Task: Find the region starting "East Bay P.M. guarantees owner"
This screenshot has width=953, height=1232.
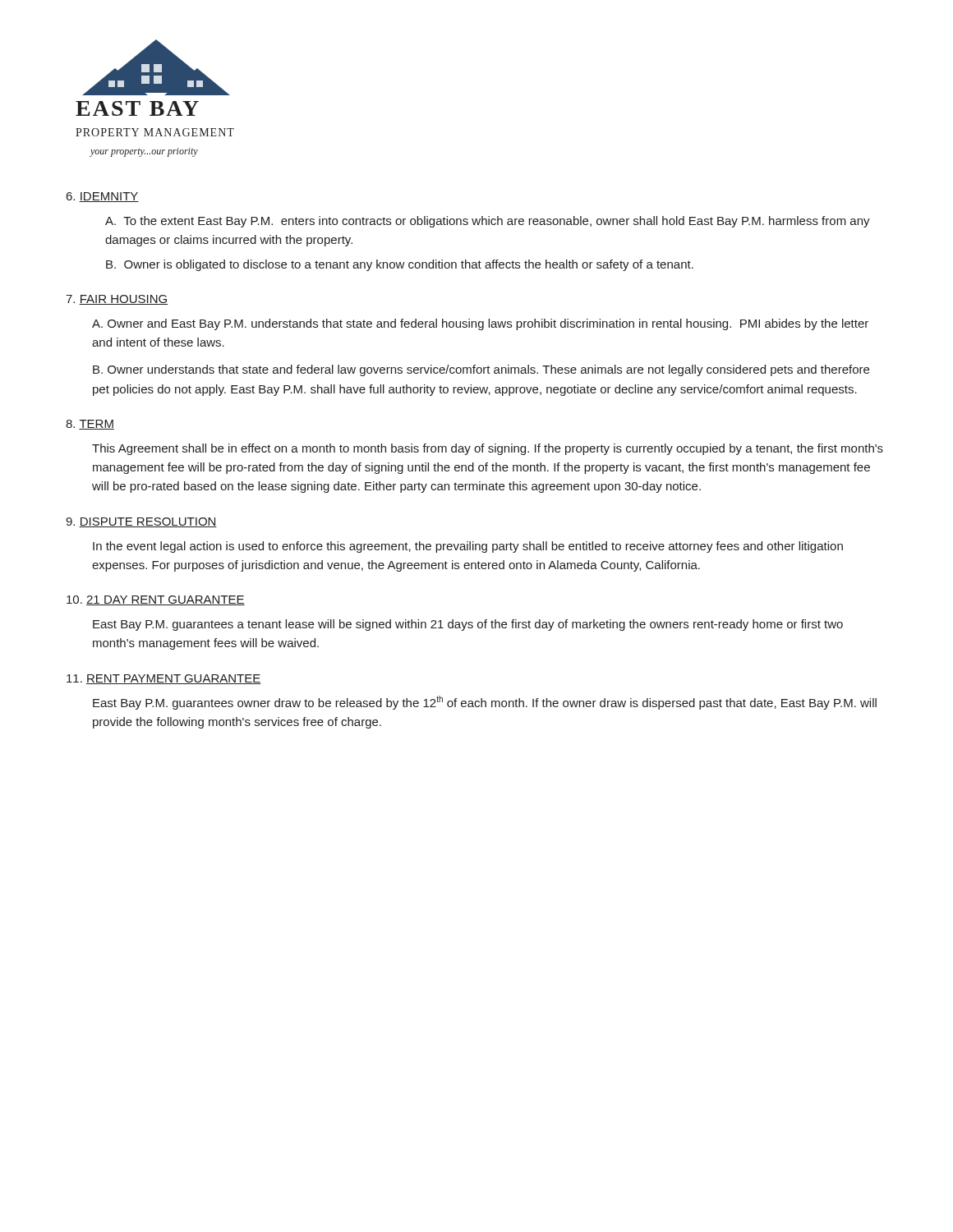Action: [x=485, y=711]
